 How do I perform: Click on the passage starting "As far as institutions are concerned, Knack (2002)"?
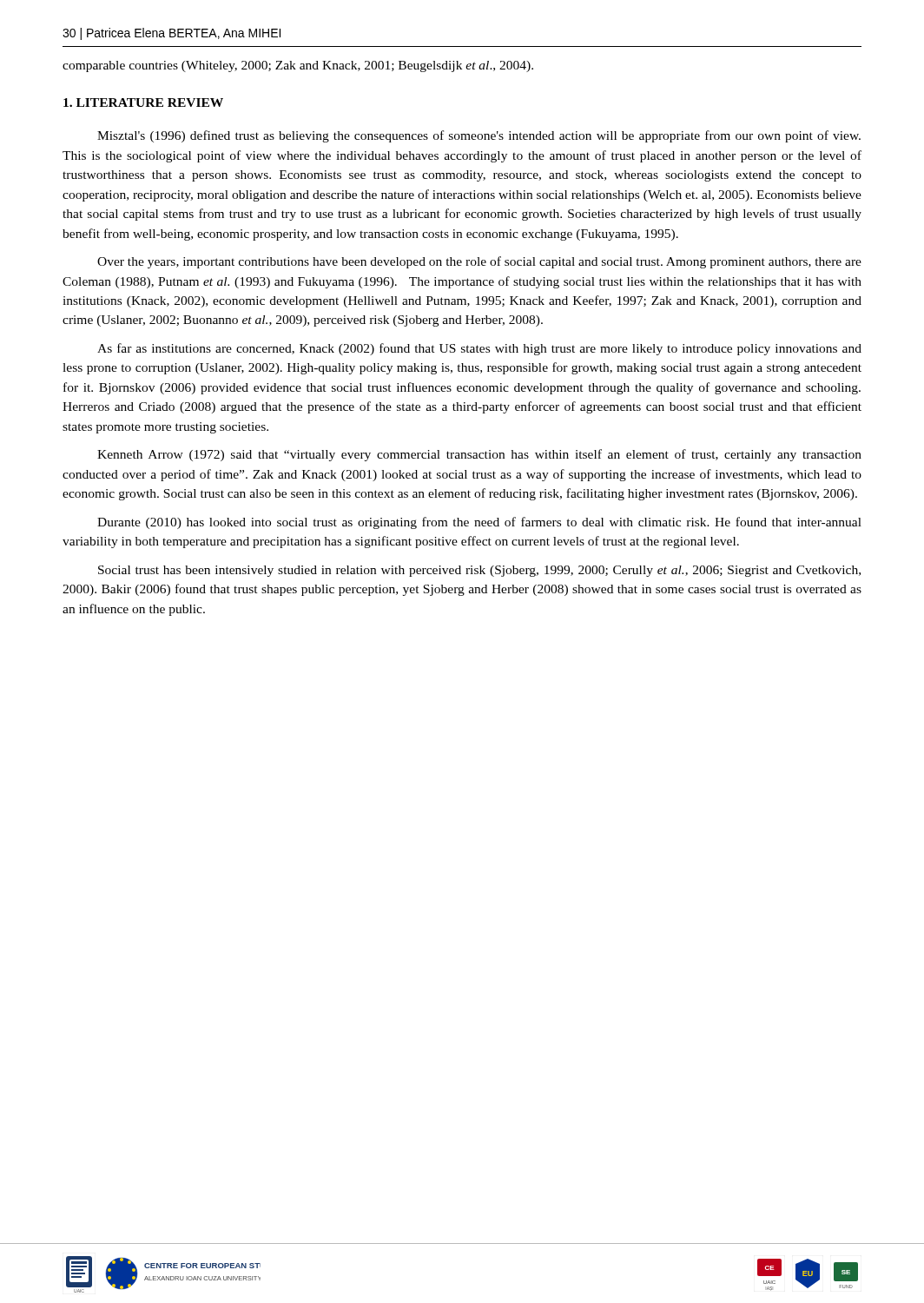pyautogui.click(x=462, y=387)
